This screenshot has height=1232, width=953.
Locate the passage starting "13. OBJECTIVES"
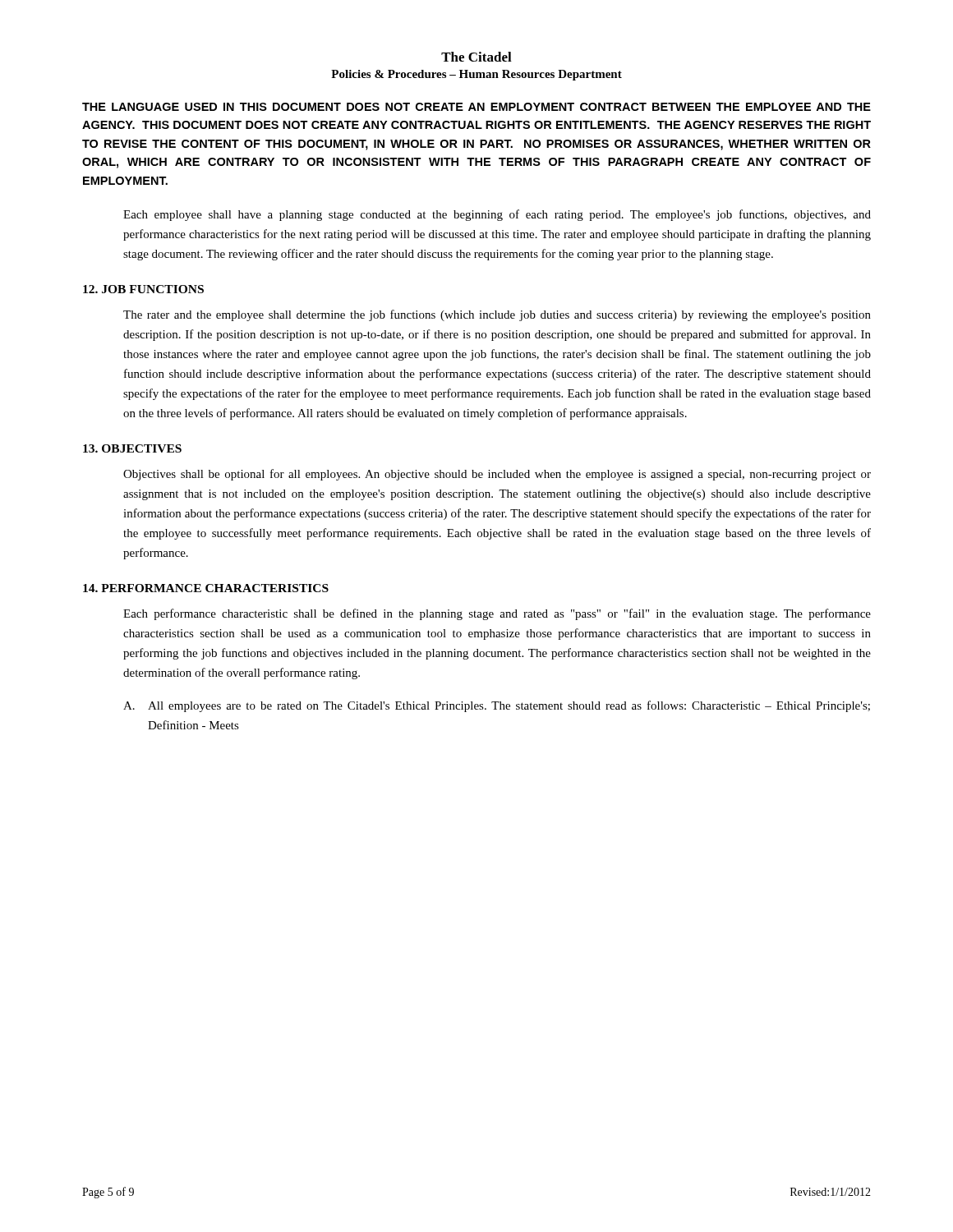pyautogui.click(x=132, y=448)
